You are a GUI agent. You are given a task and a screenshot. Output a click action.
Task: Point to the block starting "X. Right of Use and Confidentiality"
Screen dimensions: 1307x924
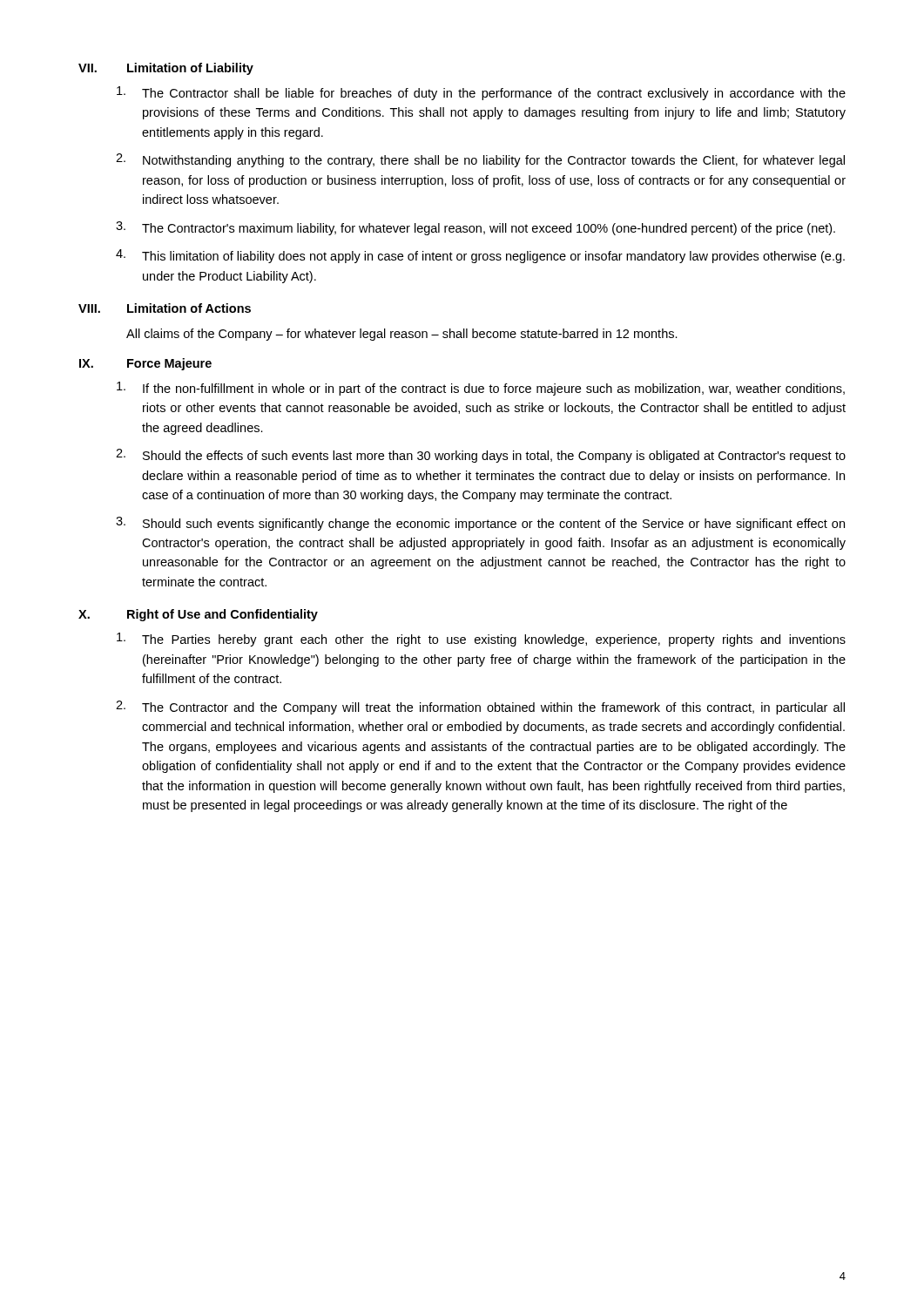pos(198,615)
